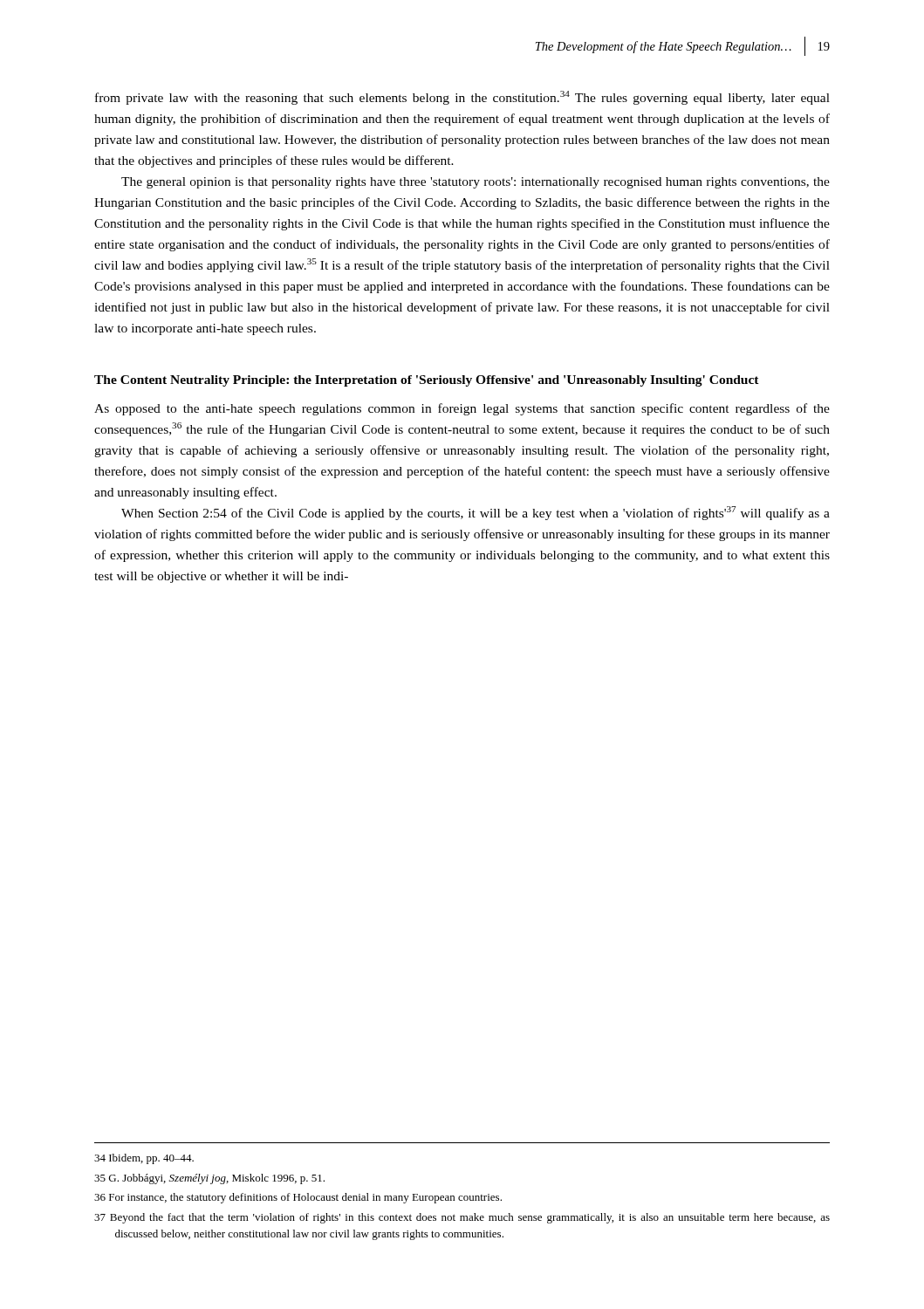Navigate to the text block starting "The general opinion is that personality"
The height and width of the screenshot is (1309, 924).
[462, 255]
